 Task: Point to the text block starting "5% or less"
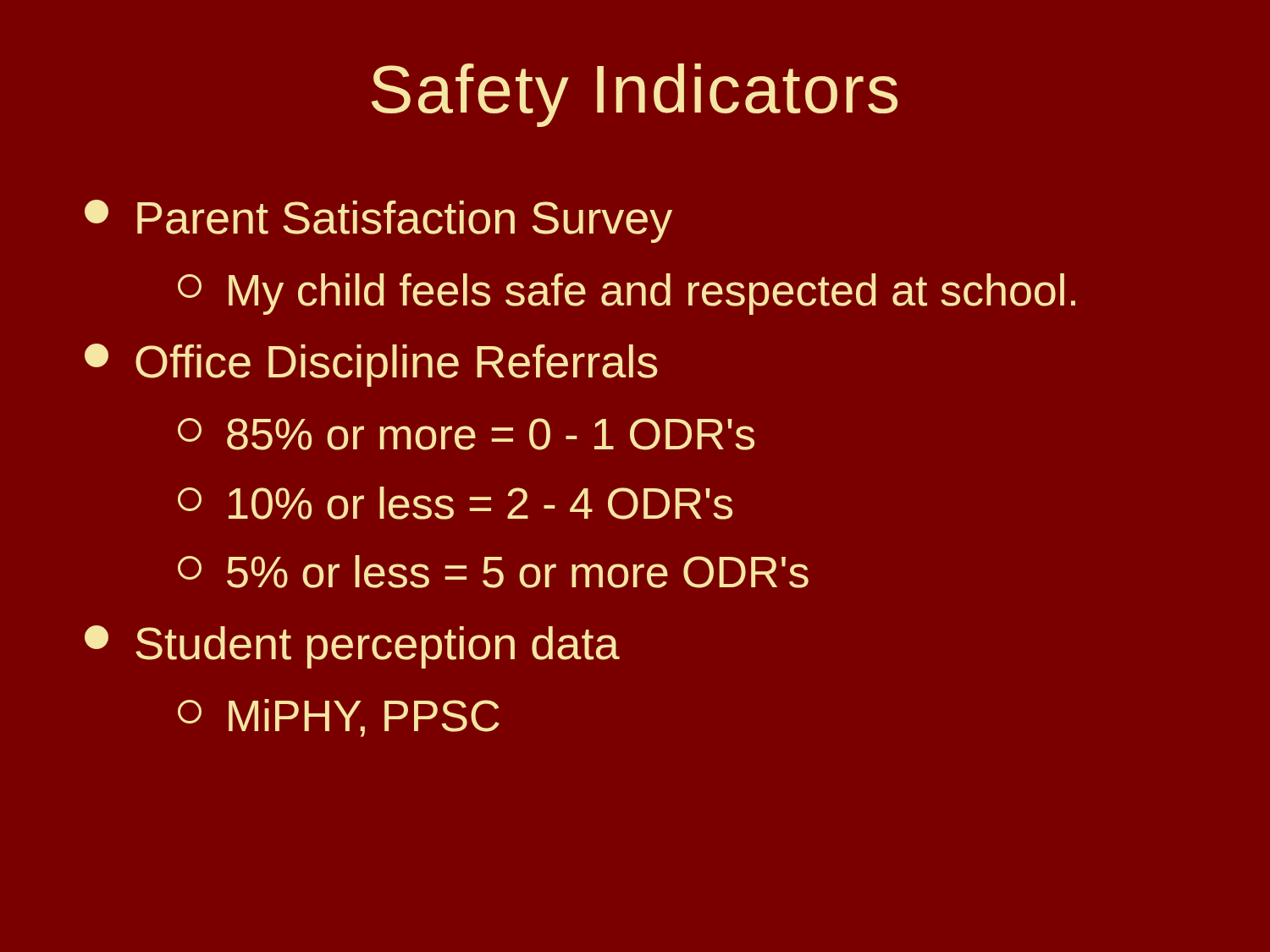tap(724, 573)
